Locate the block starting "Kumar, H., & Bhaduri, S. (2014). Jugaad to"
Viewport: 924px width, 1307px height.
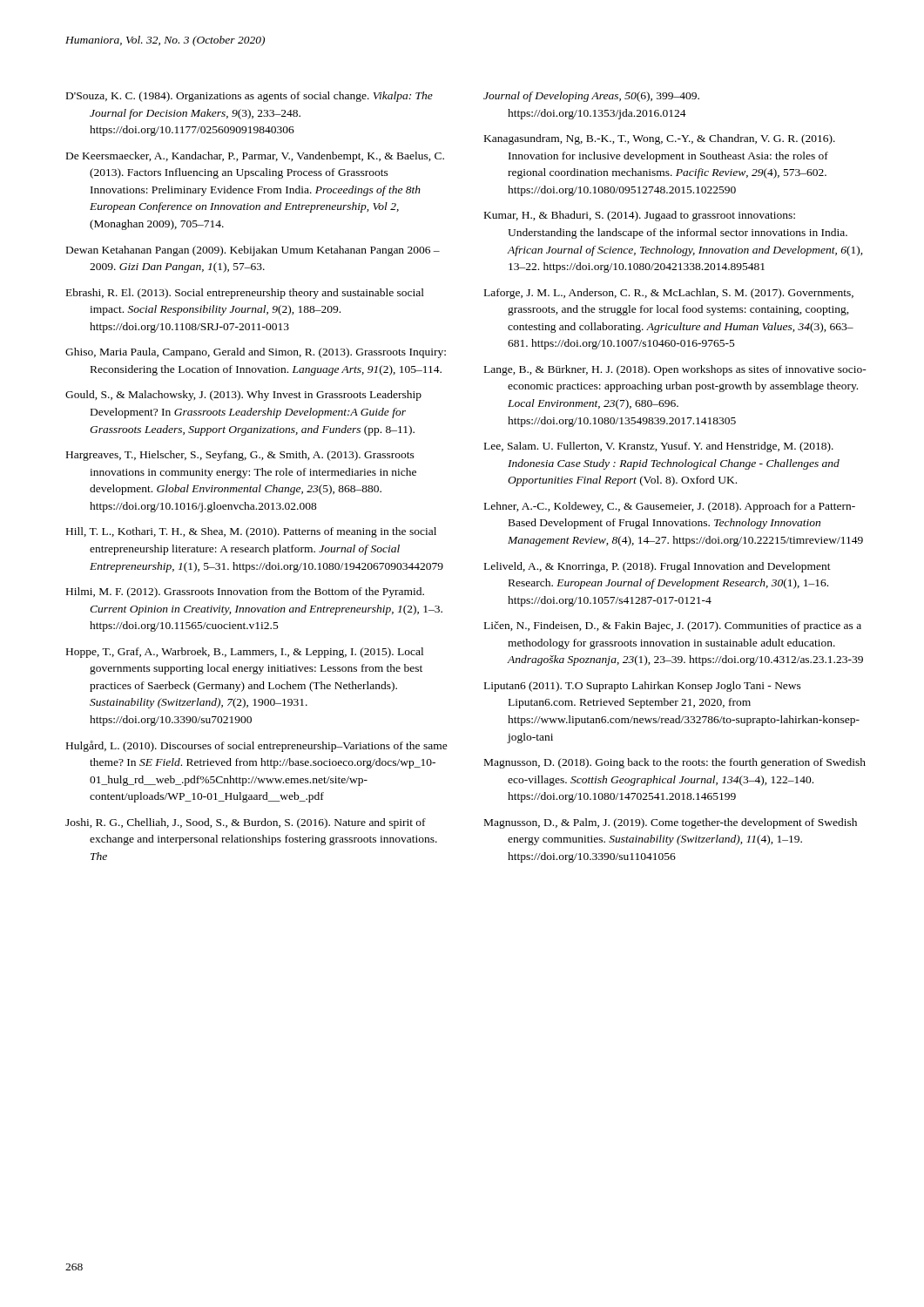pos(673,241)
